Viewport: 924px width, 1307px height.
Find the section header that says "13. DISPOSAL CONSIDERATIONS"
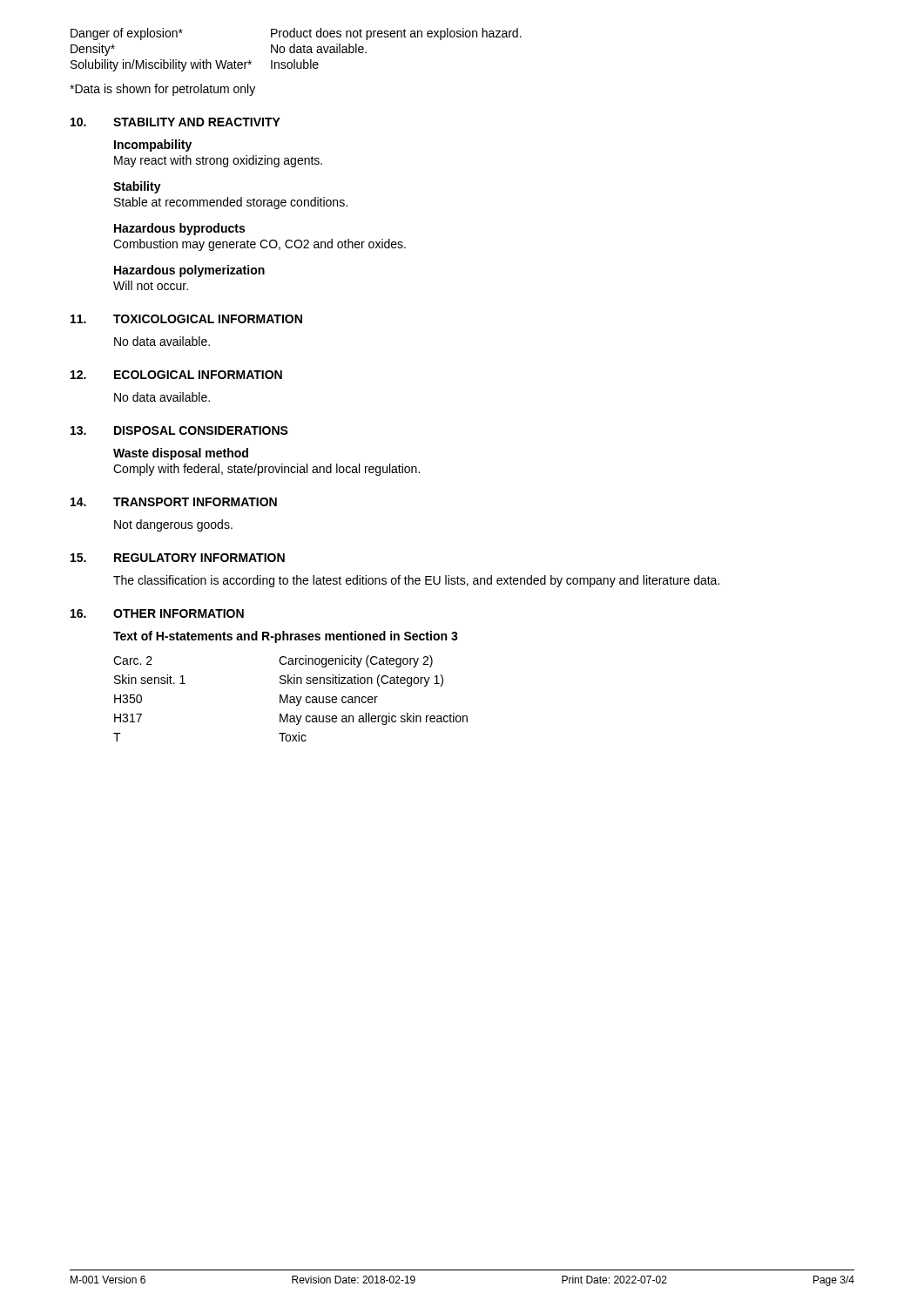tap(179, 430)
